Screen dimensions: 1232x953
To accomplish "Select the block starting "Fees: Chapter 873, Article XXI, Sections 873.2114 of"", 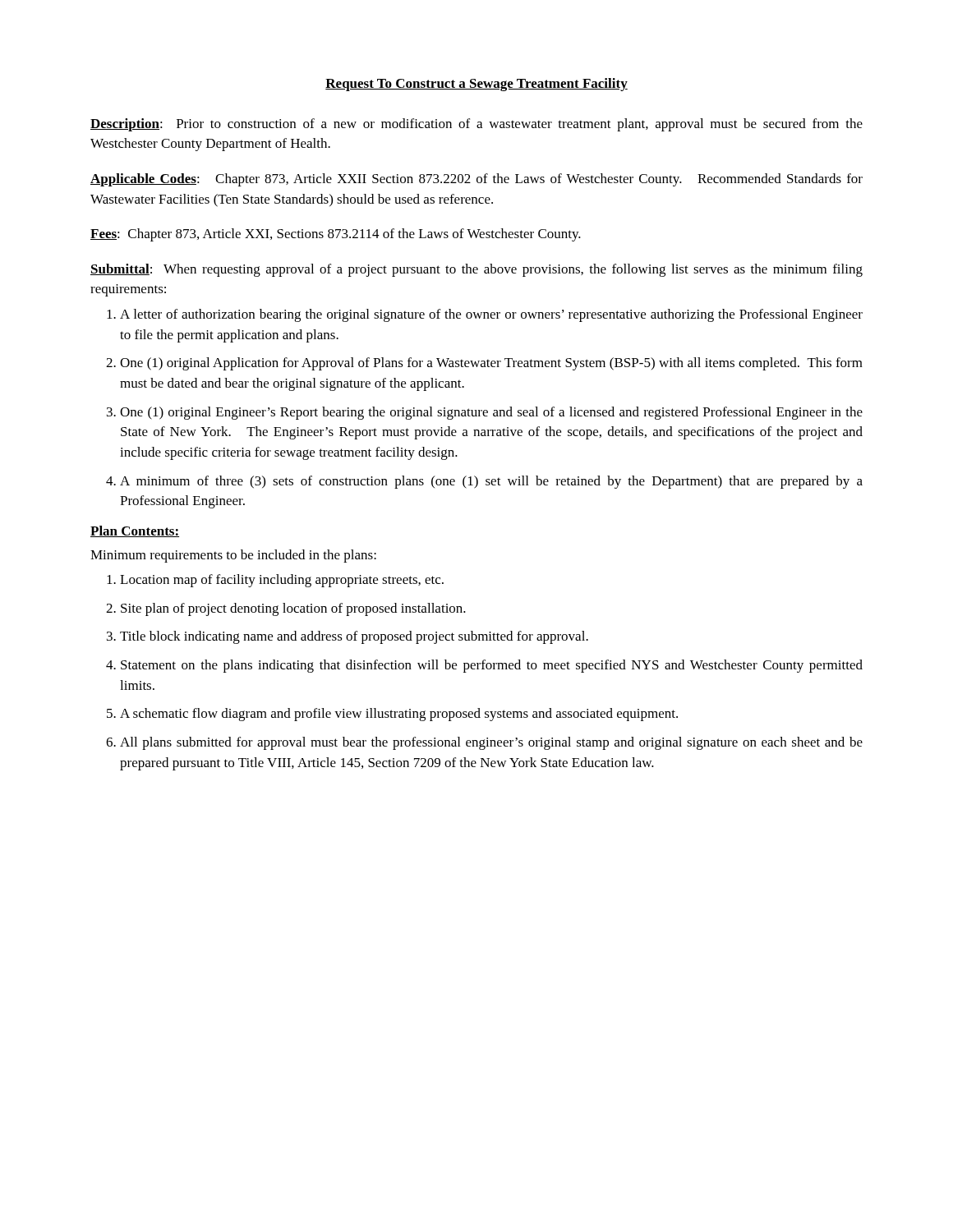I will click(336, 234).
